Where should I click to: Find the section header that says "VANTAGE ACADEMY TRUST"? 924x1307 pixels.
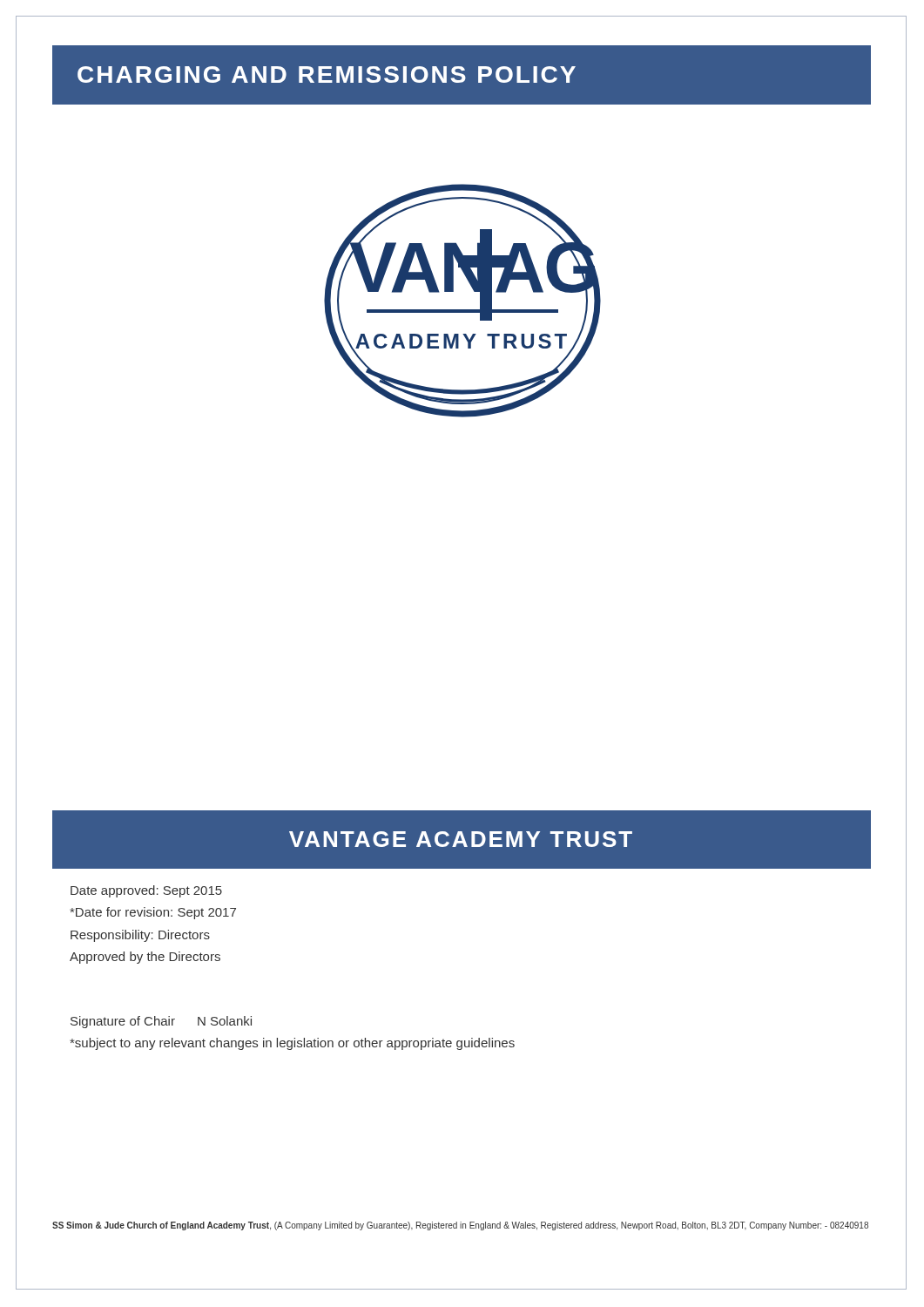coord(462,839)
